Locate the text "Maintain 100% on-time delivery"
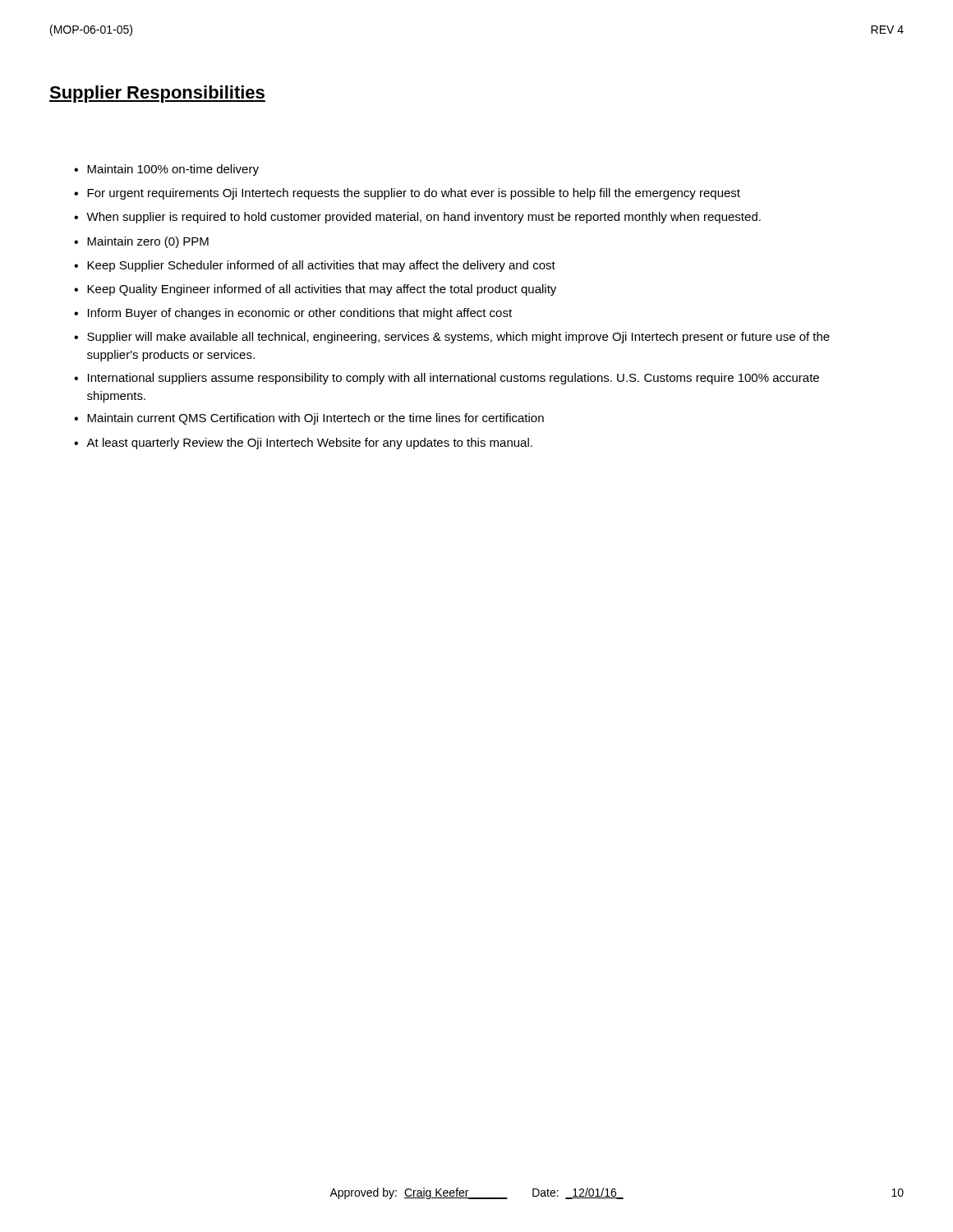 [173, 169]
